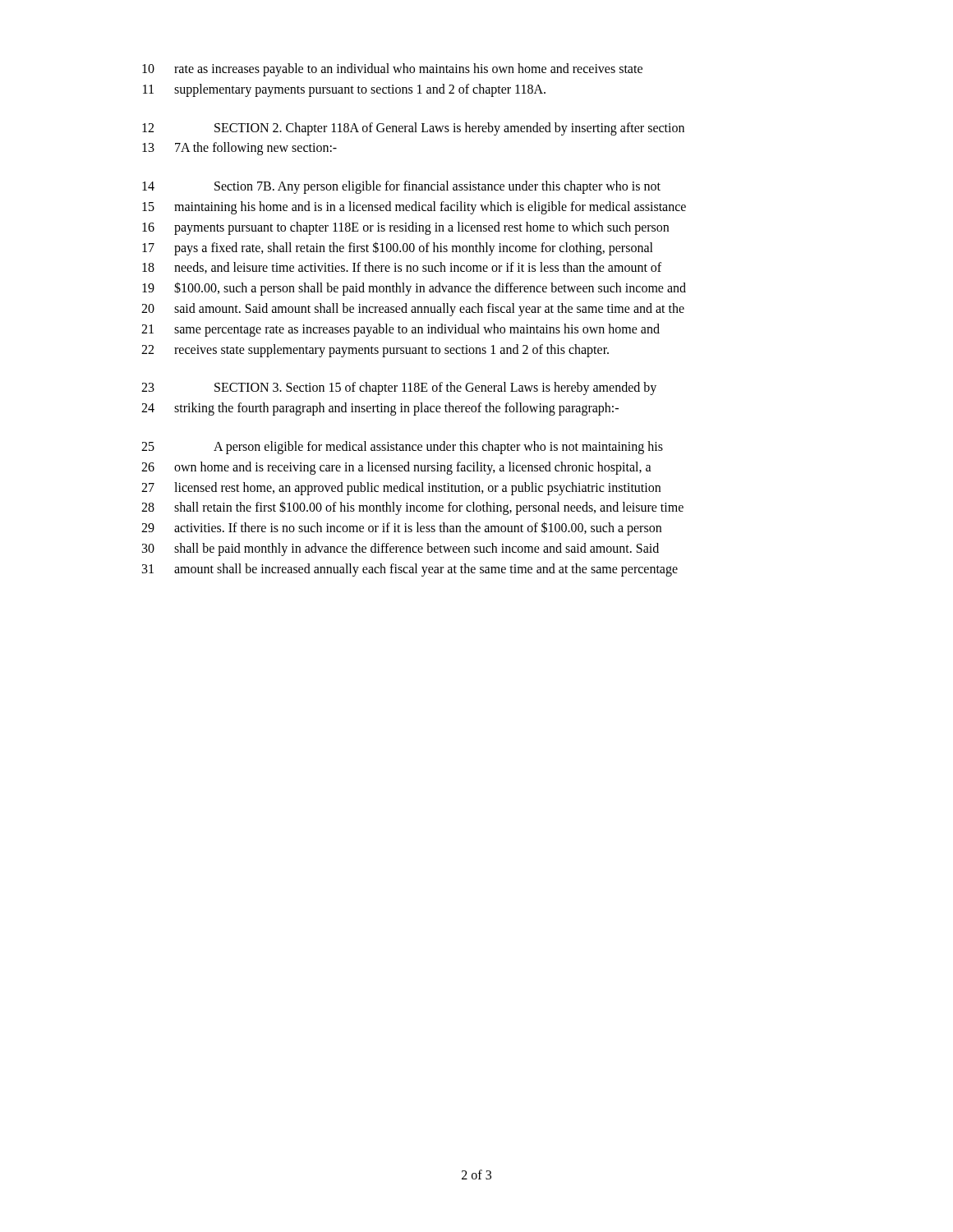Point to the region starting "10 rate as increases payable to an"

pyautogui.click(x=476, y=80)
